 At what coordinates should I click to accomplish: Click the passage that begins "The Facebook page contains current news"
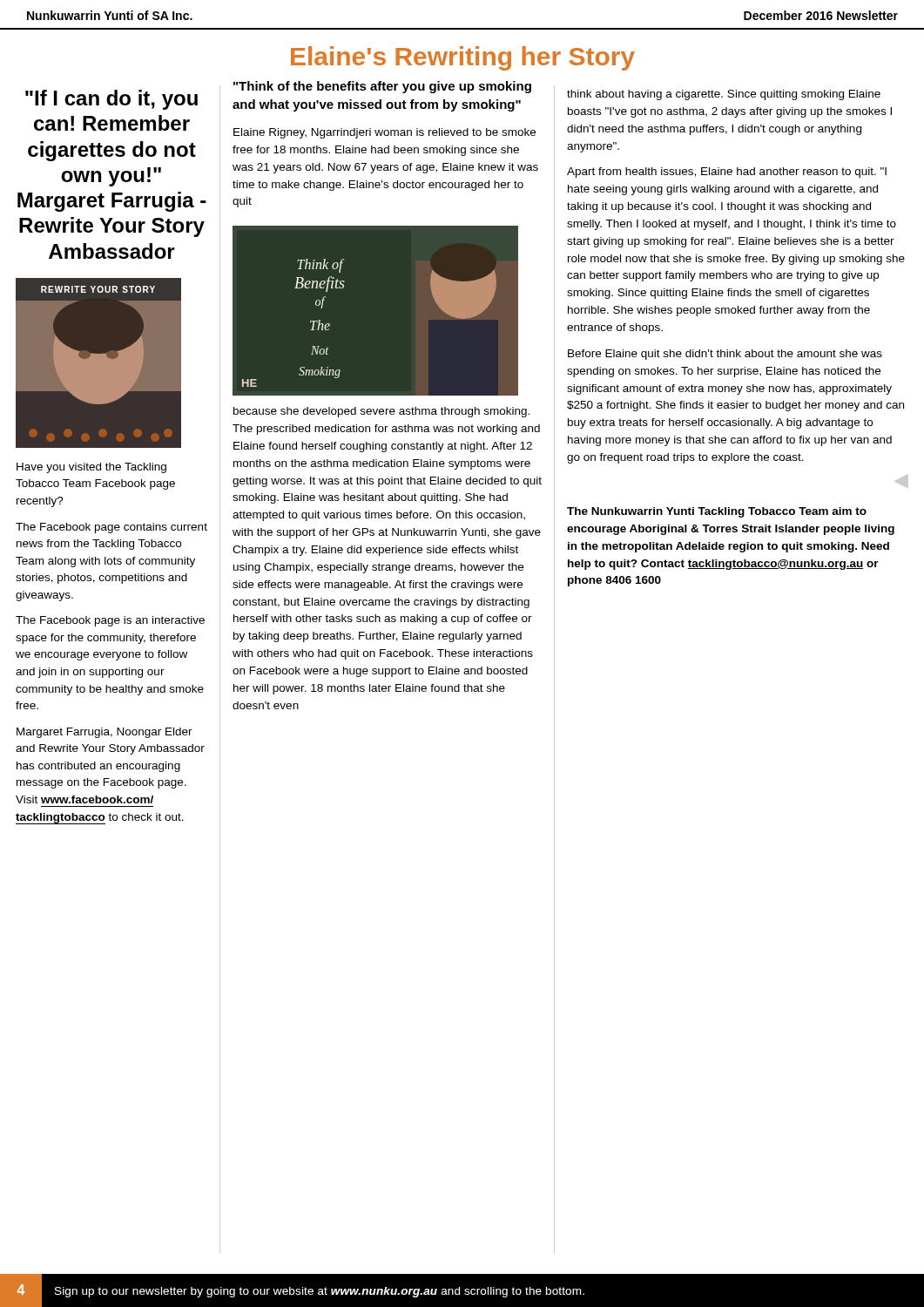111,560
